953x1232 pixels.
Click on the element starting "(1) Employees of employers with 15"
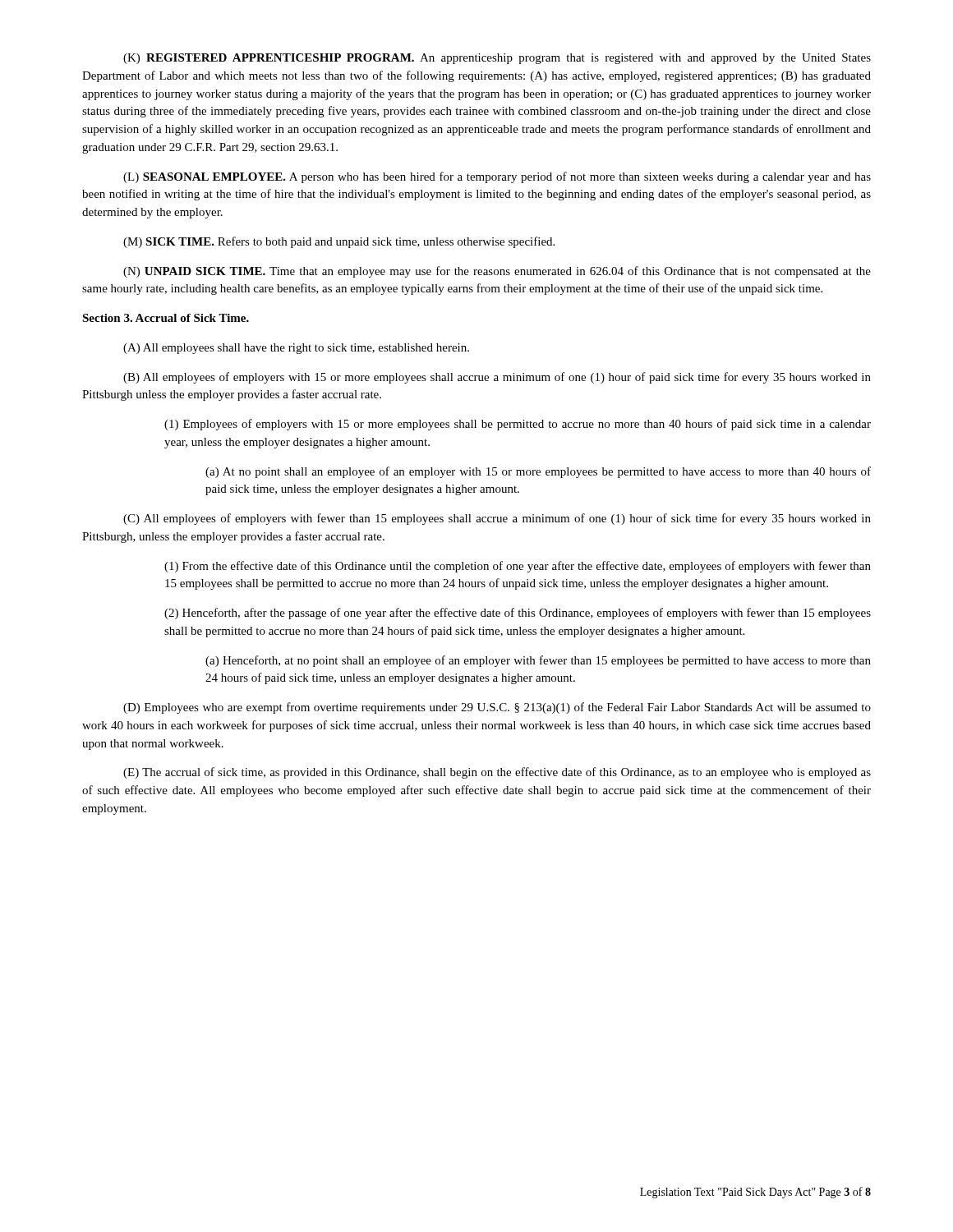pos(518,433)
